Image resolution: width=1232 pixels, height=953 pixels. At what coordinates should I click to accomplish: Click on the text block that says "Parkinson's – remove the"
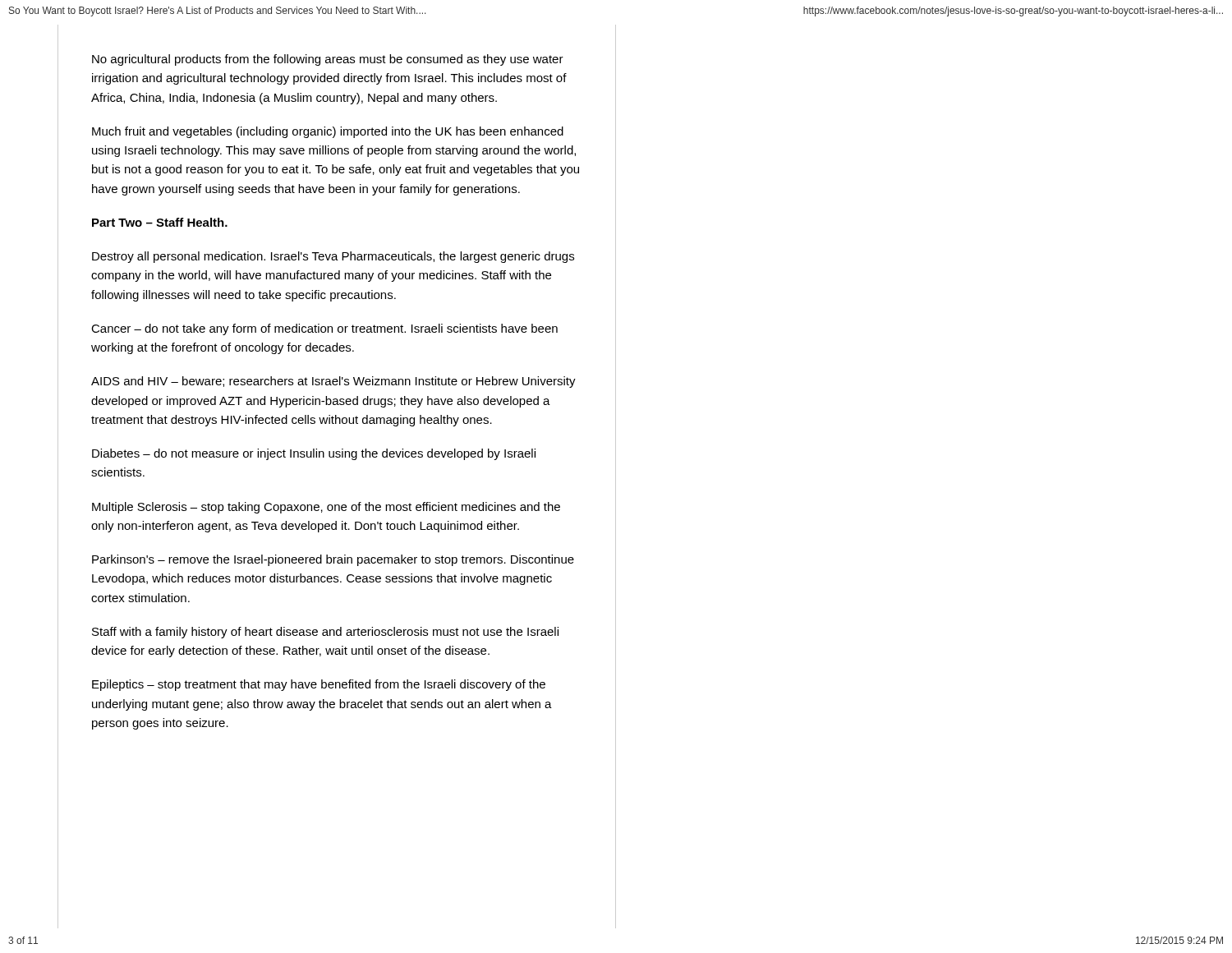pyautogui.click(x=333, y=578)
